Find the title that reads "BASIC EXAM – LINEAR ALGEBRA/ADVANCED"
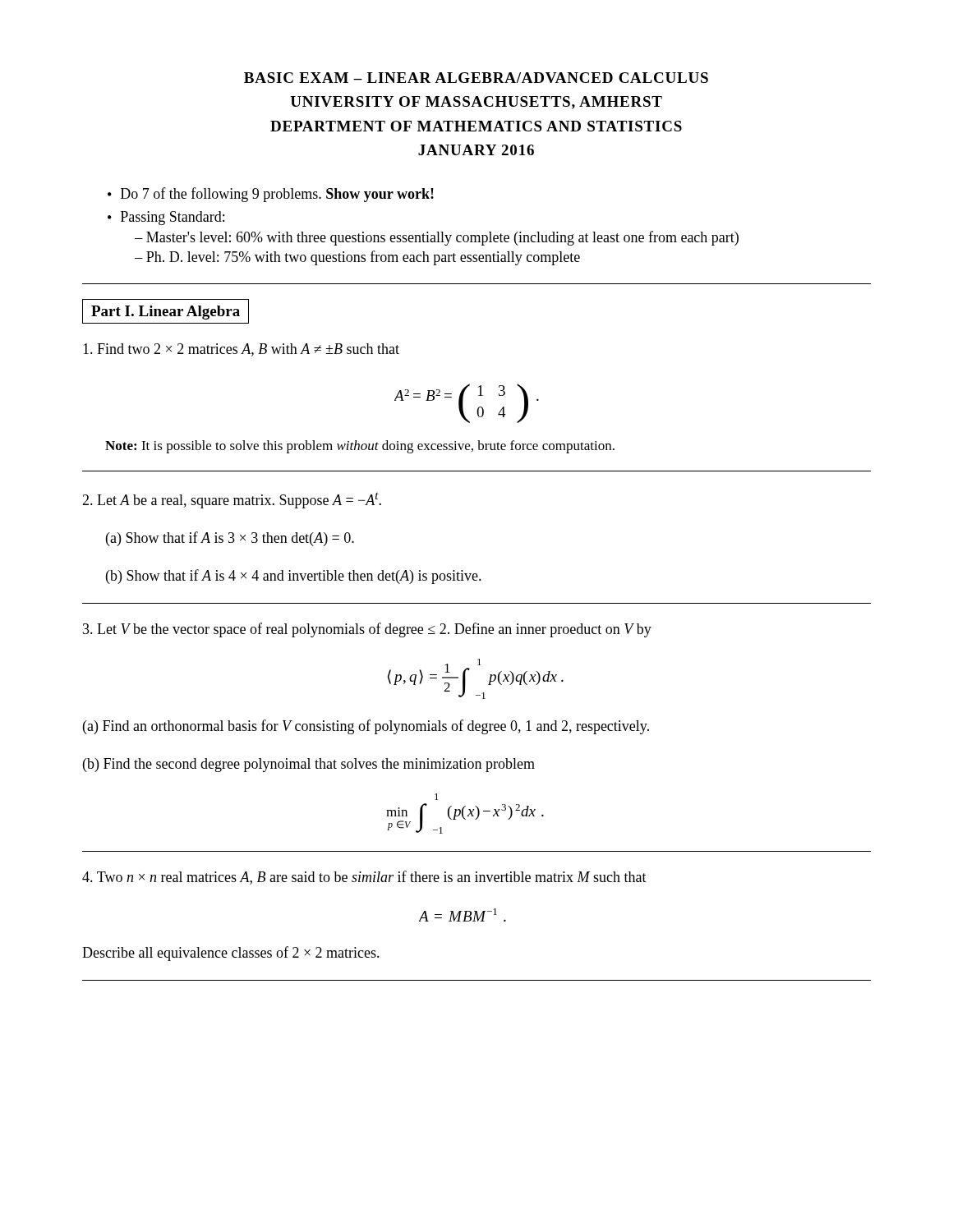Viewport: 953px width, 1232px height. click(476, 114)
